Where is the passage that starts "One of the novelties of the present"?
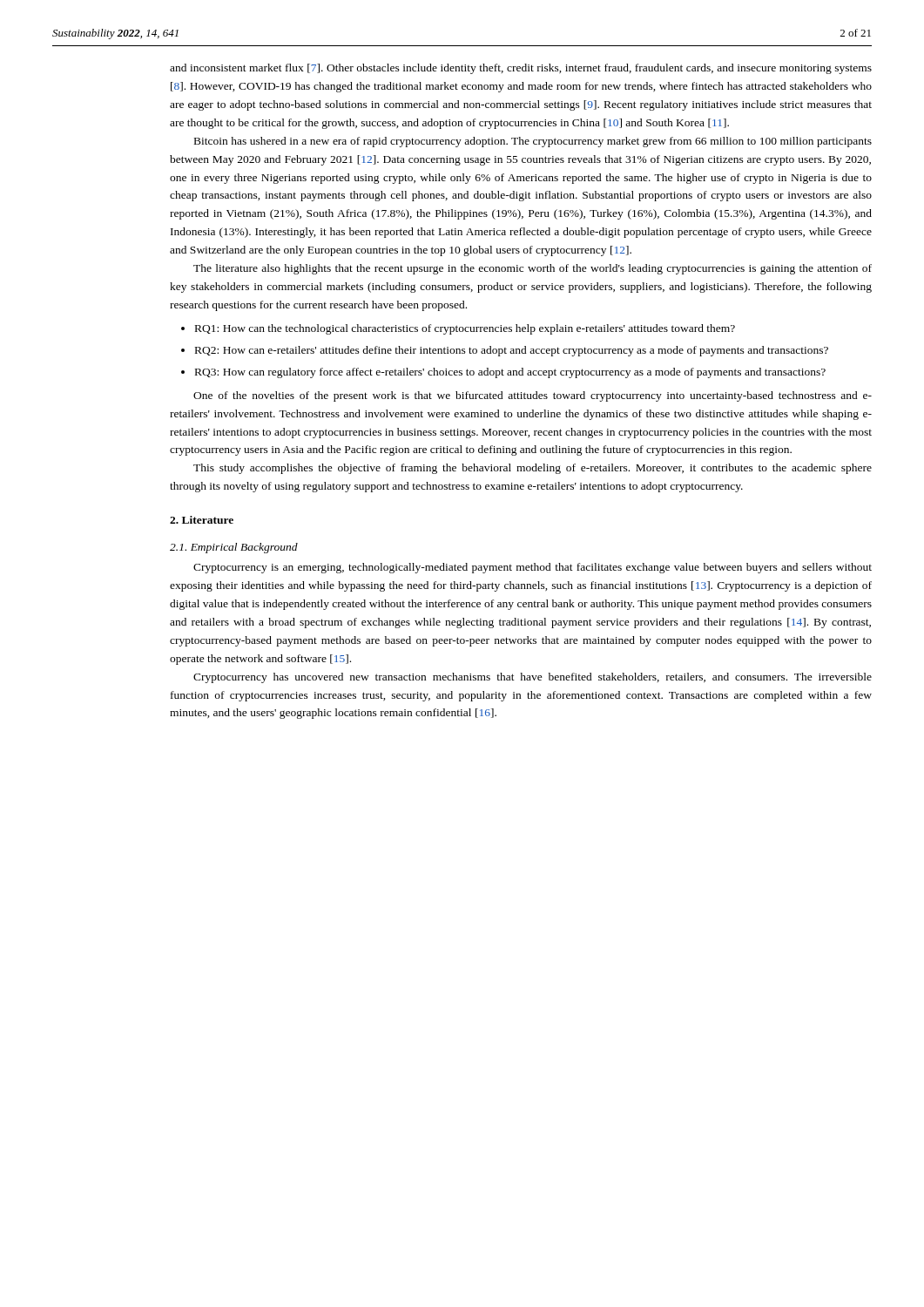Screen dimensions: 1307x924 click(x=521, y=423)
